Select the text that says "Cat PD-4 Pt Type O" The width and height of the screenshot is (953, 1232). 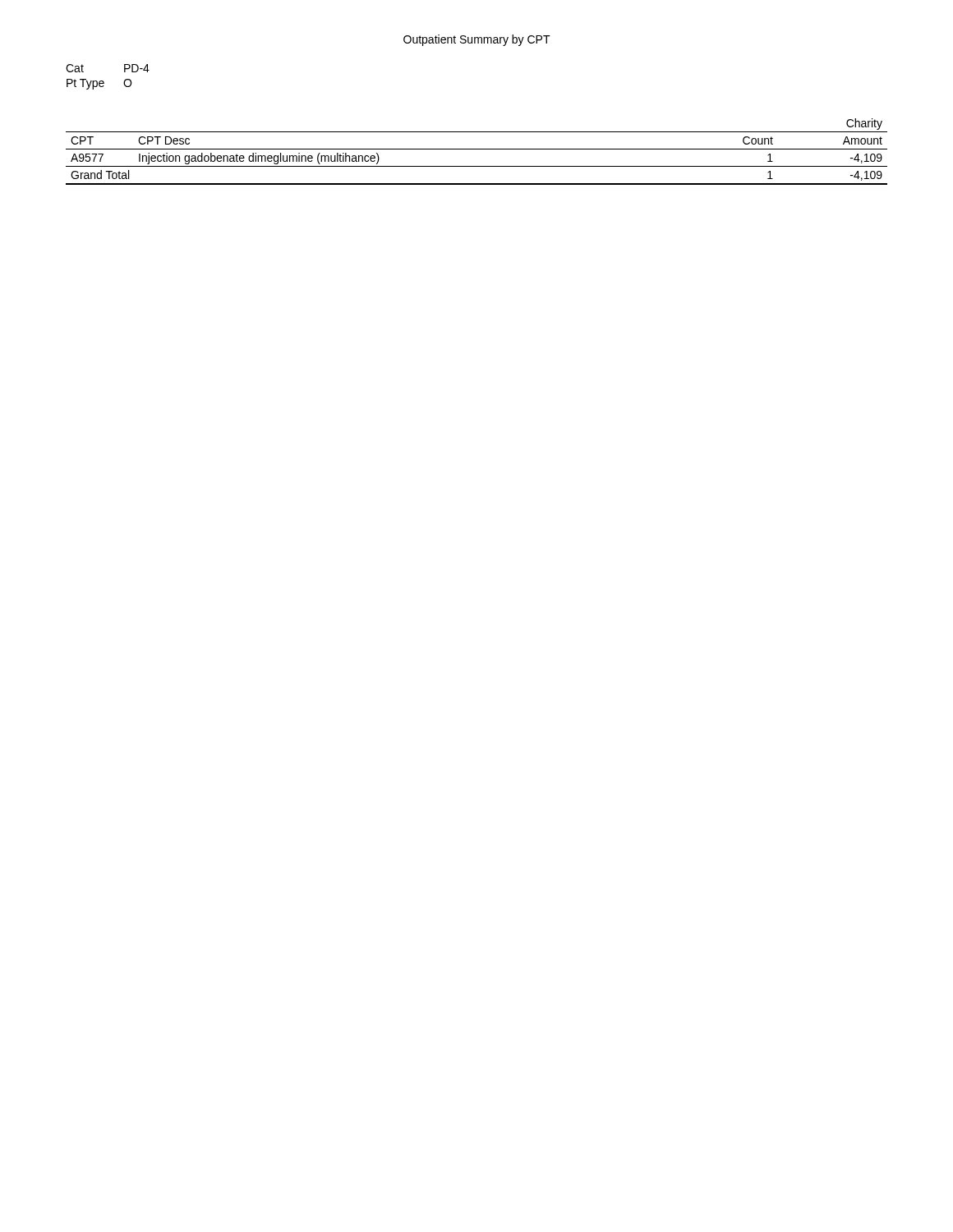[x=108, y=76]
